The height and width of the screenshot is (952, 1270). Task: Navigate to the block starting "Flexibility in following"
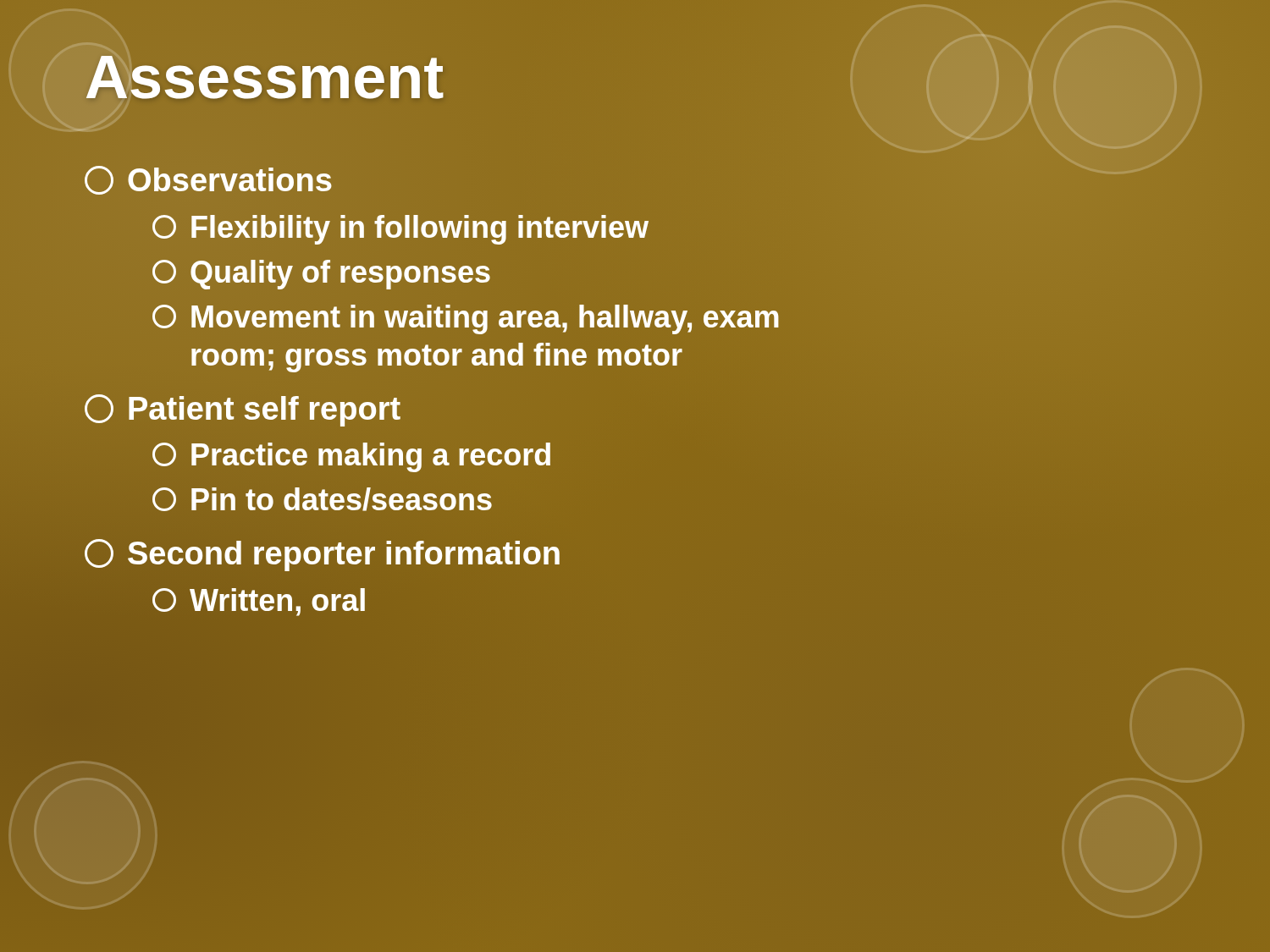tap(400, 227)
